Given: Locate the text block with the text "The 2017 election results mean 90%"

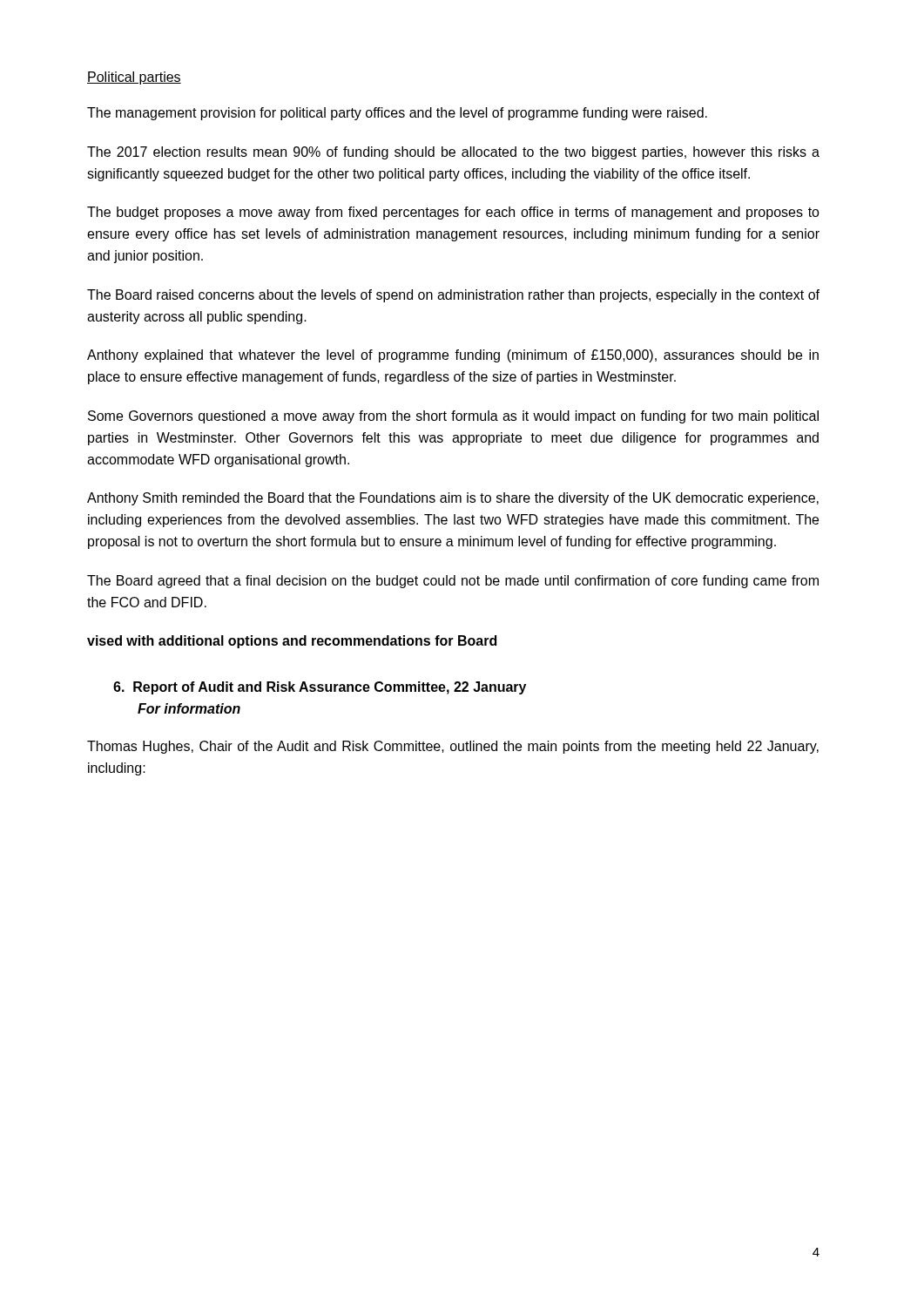Looking at the screenshot, I should tap(453, 163).
